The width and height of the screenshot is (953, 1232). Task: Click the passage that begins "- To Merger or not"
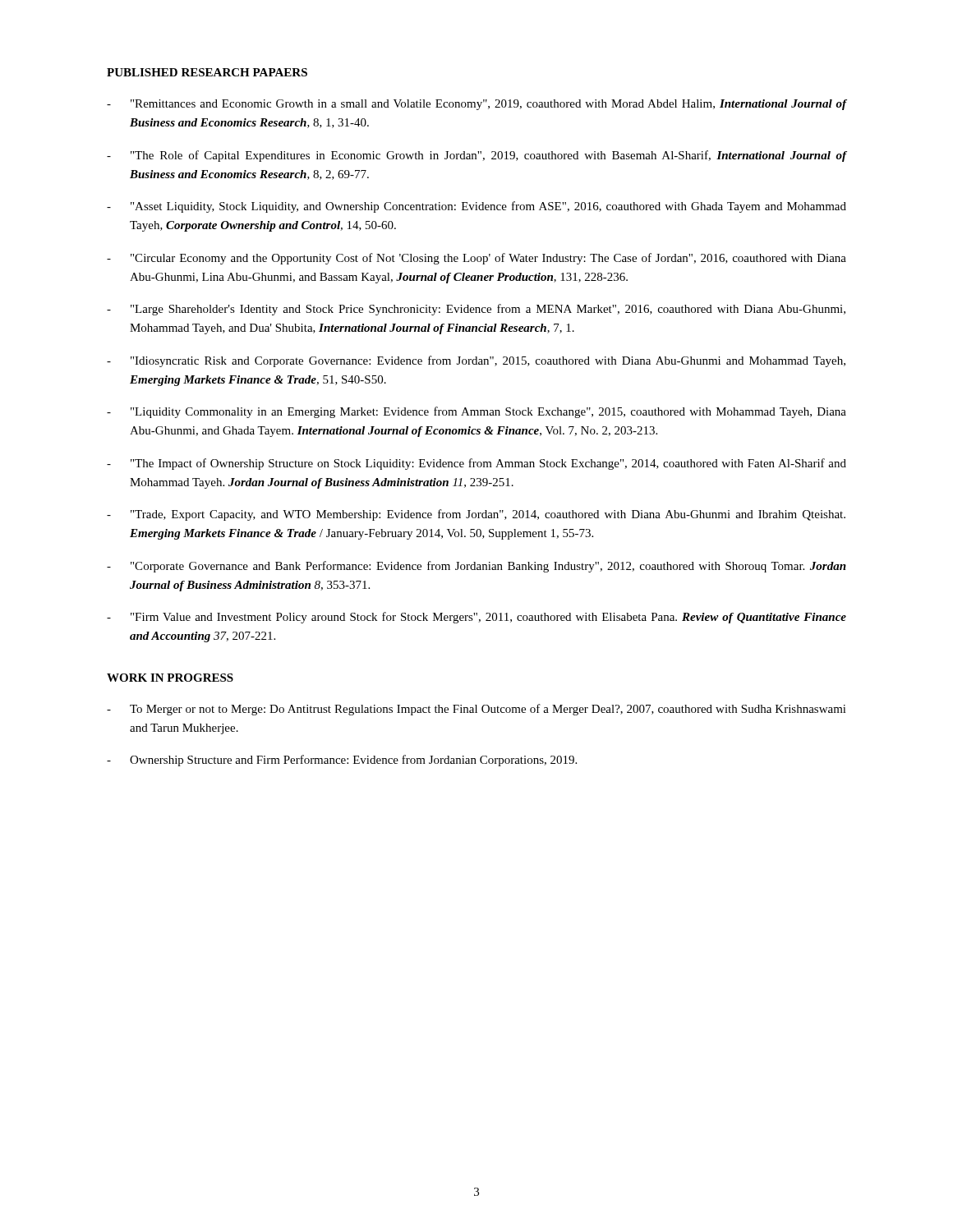[476, 719]
